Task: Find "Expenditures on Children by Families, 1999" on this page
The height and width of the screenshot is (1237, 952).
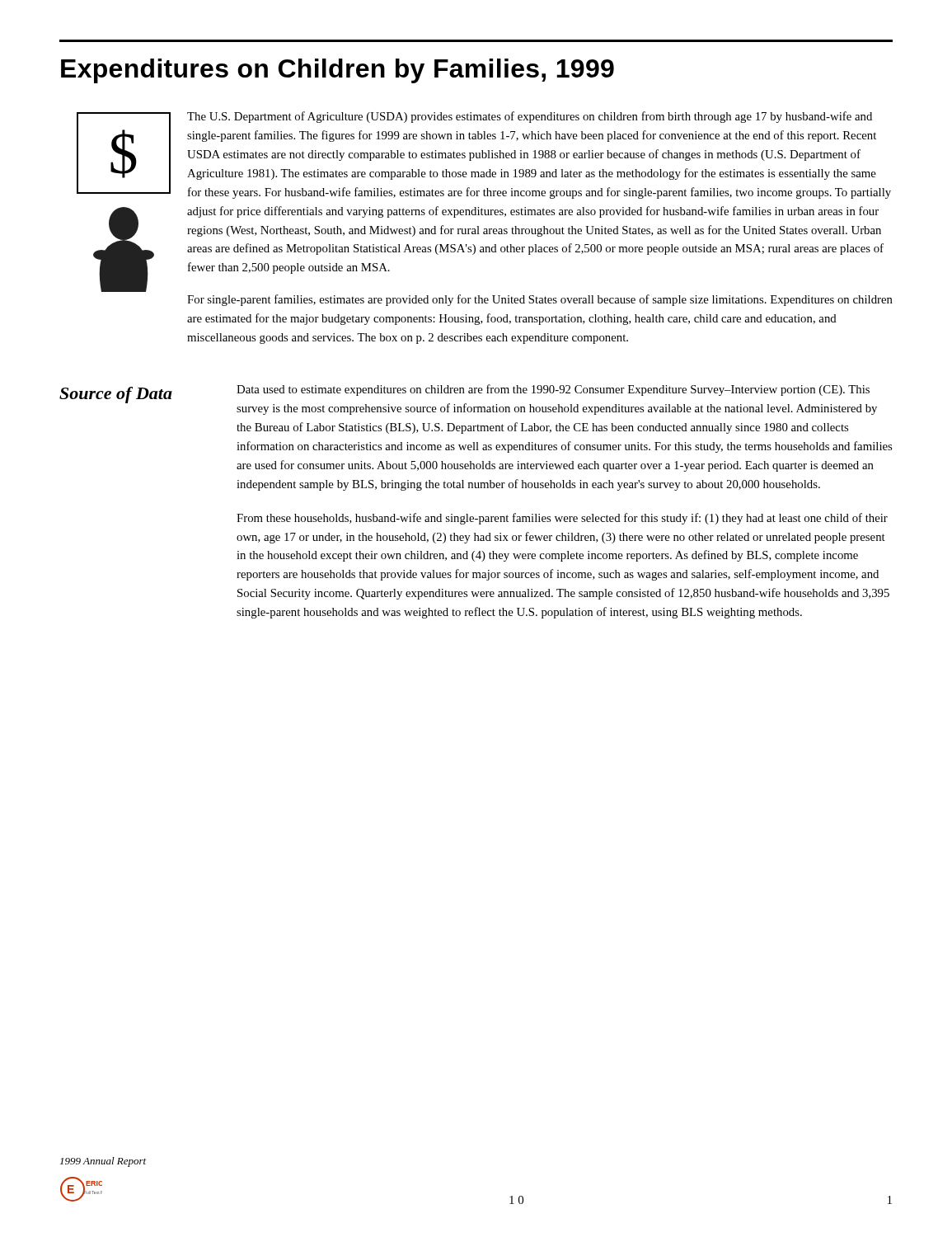Action: (x=476, y=69)
